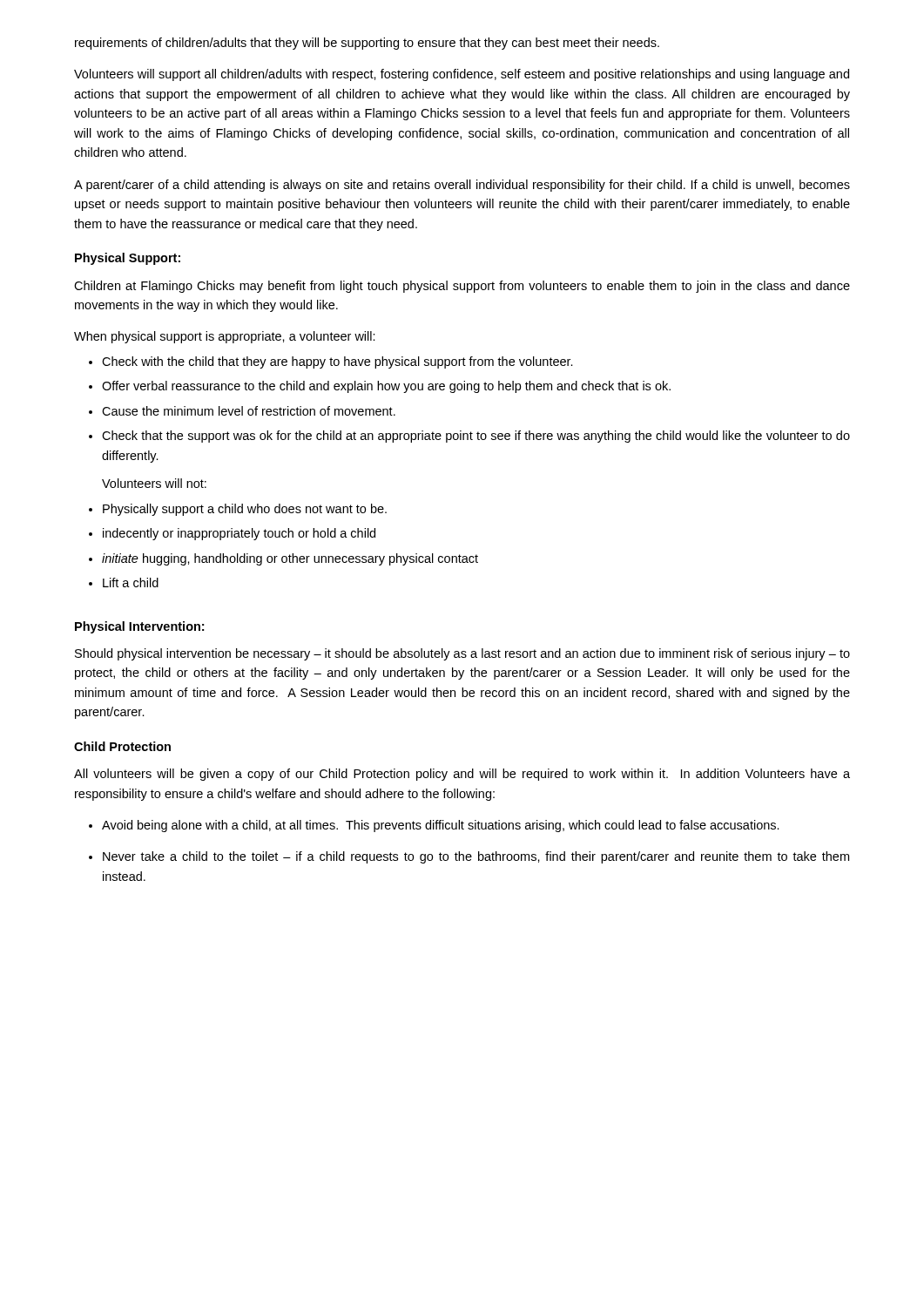Navigate to the block starting "When physical support is appropriate, a"
924x1307 pixels.
225,337
